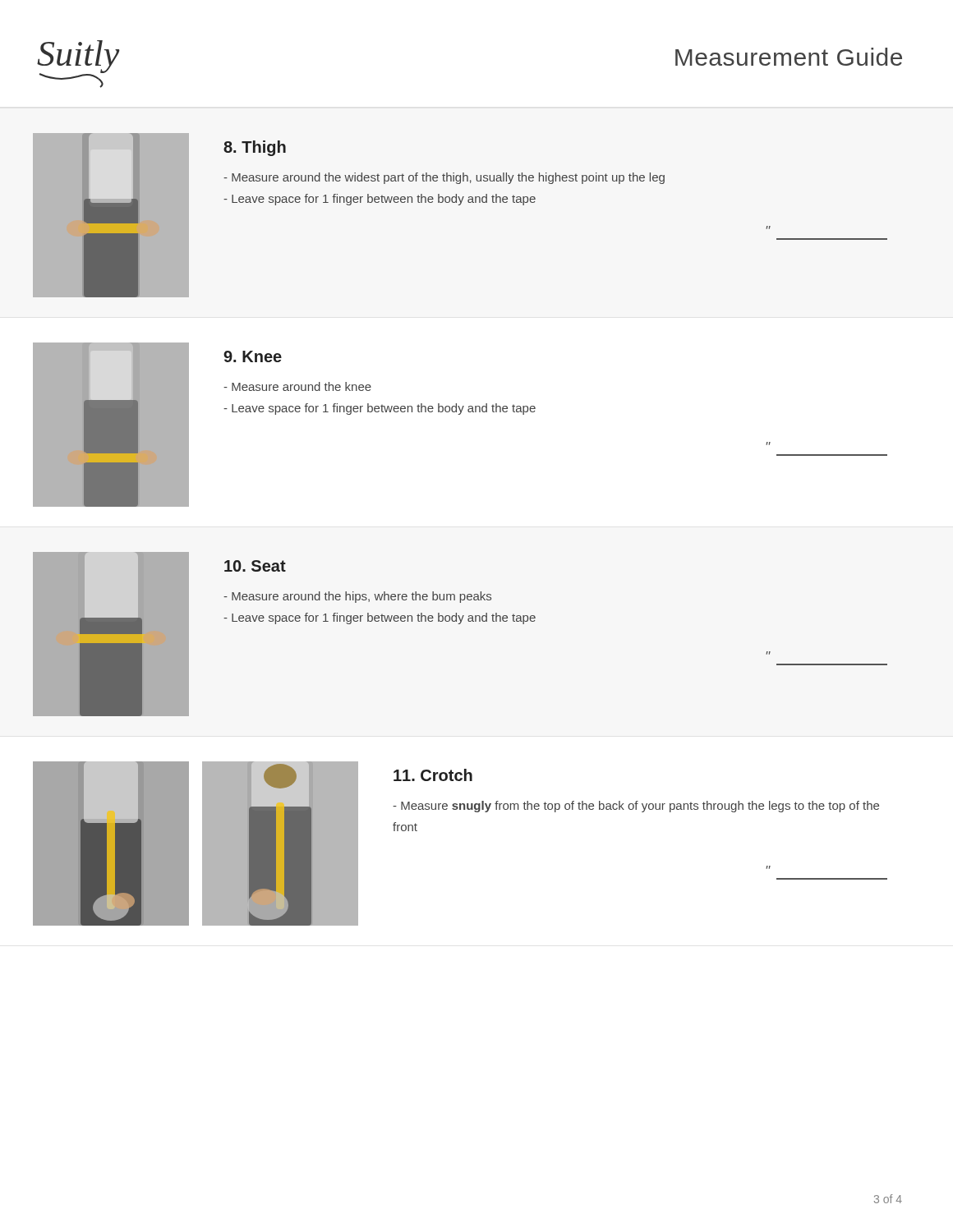Point to the region starting "Measure snugly from the top of"
953x1232 pixels.
click(x=636, y=816)
